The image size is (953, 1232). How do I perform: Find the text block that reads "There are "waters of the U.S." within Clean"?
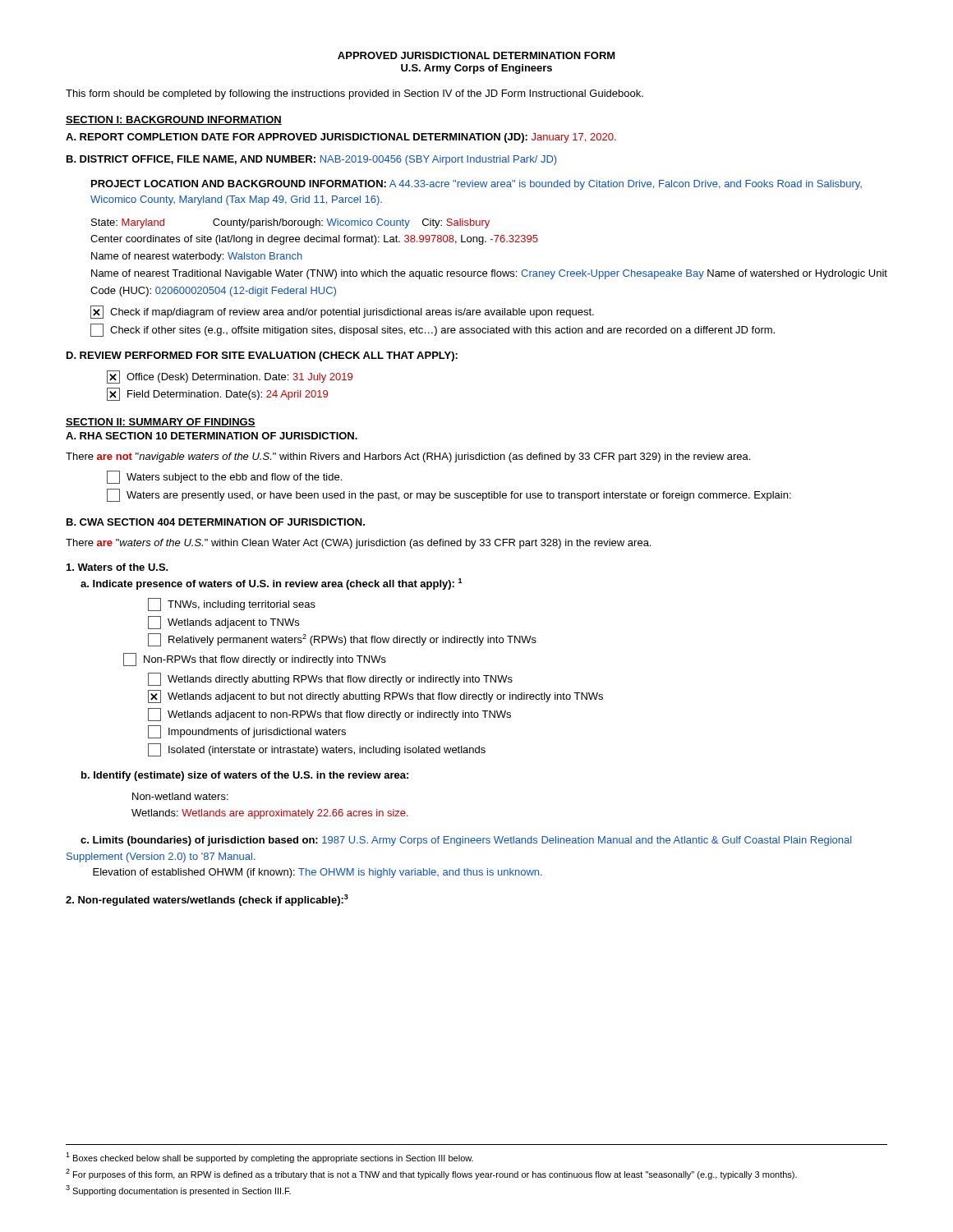click(359, 543)
